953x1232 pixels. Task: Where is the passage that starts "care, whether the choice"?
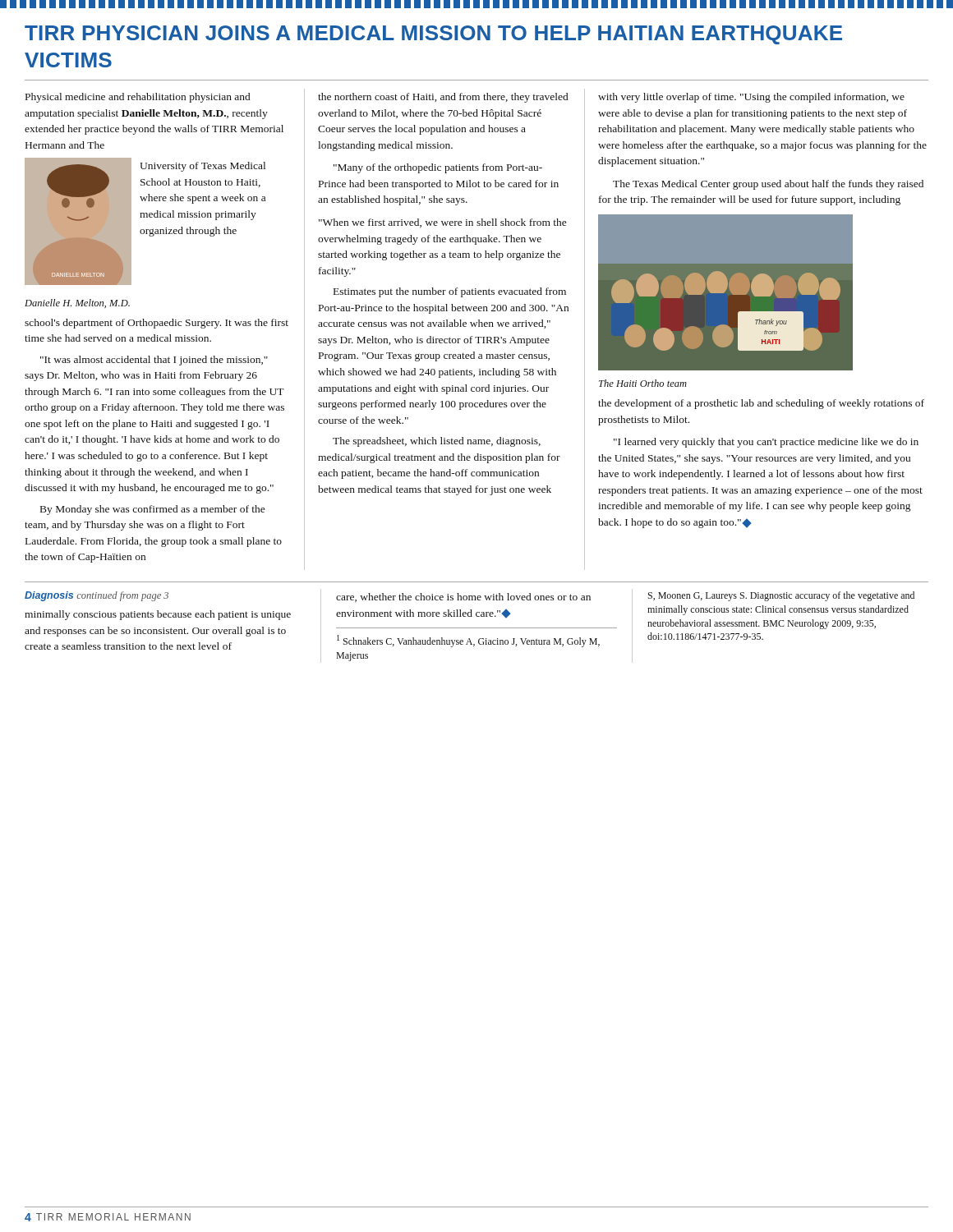tap(476, 605)
